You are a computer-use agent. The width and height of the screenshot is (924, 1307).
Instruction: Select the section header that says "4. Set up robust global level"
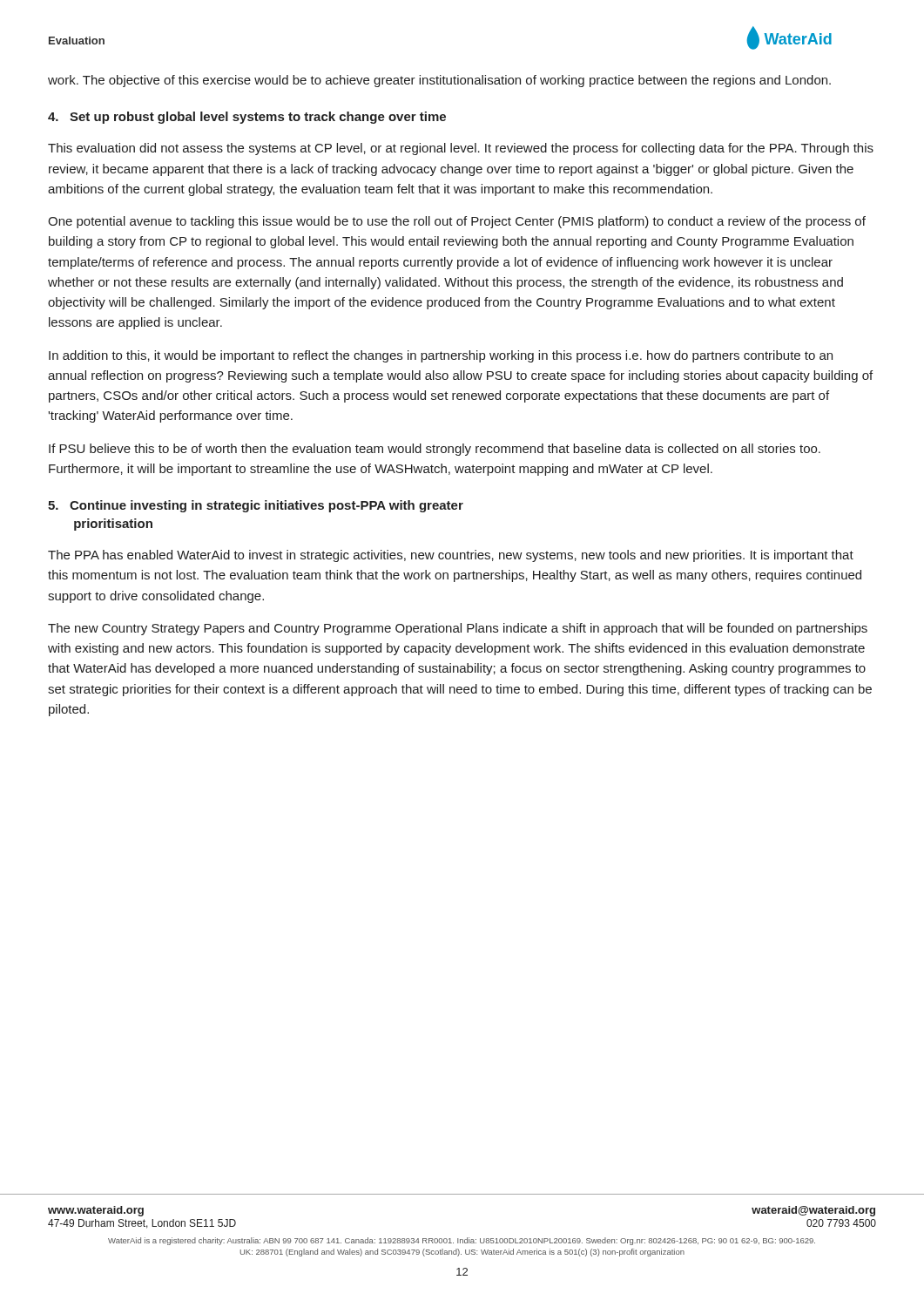point(247,117)
